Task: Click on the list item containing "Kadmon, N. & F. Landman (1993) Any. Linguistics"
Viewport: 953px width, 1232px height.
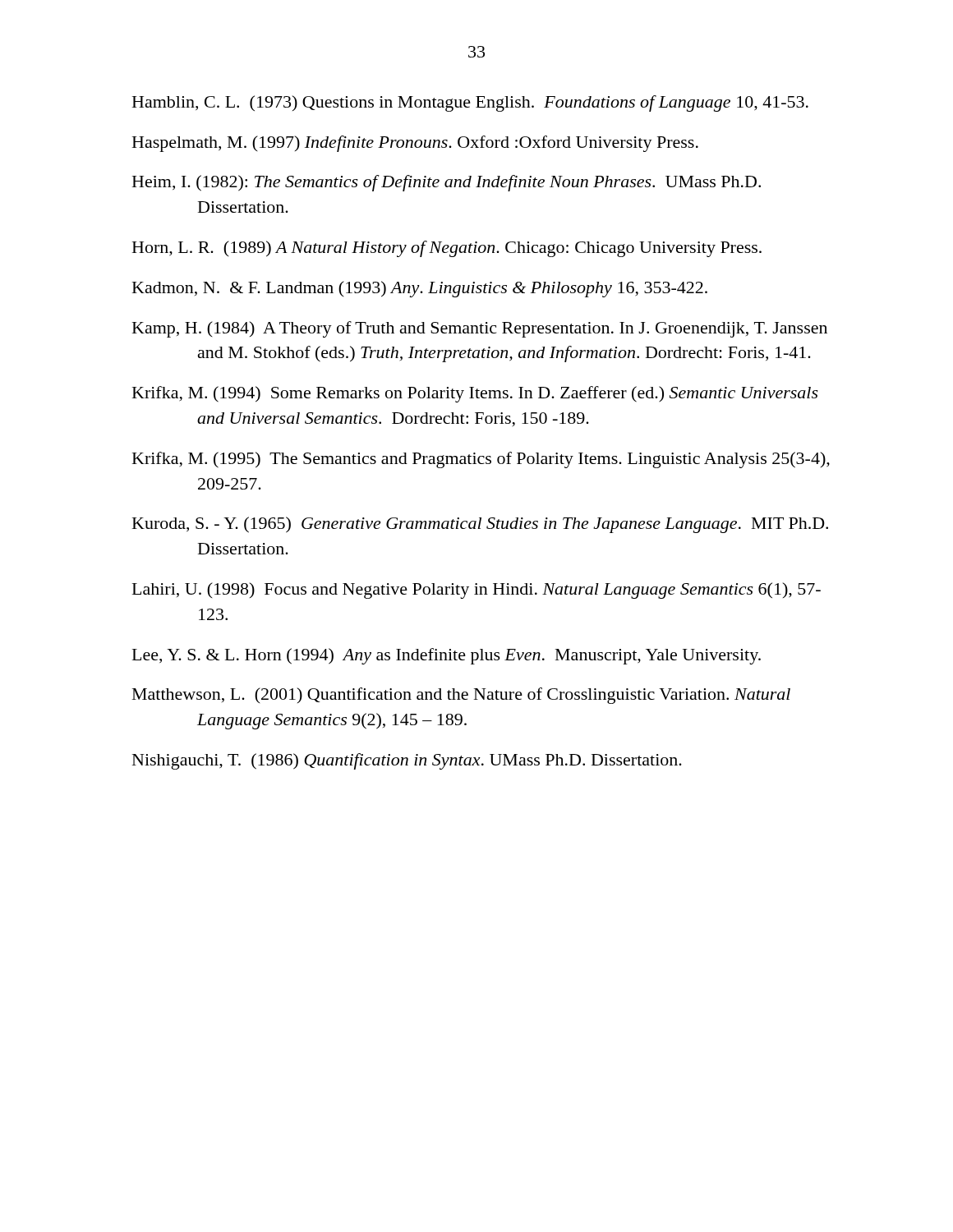Action: (x=420, y=287)
